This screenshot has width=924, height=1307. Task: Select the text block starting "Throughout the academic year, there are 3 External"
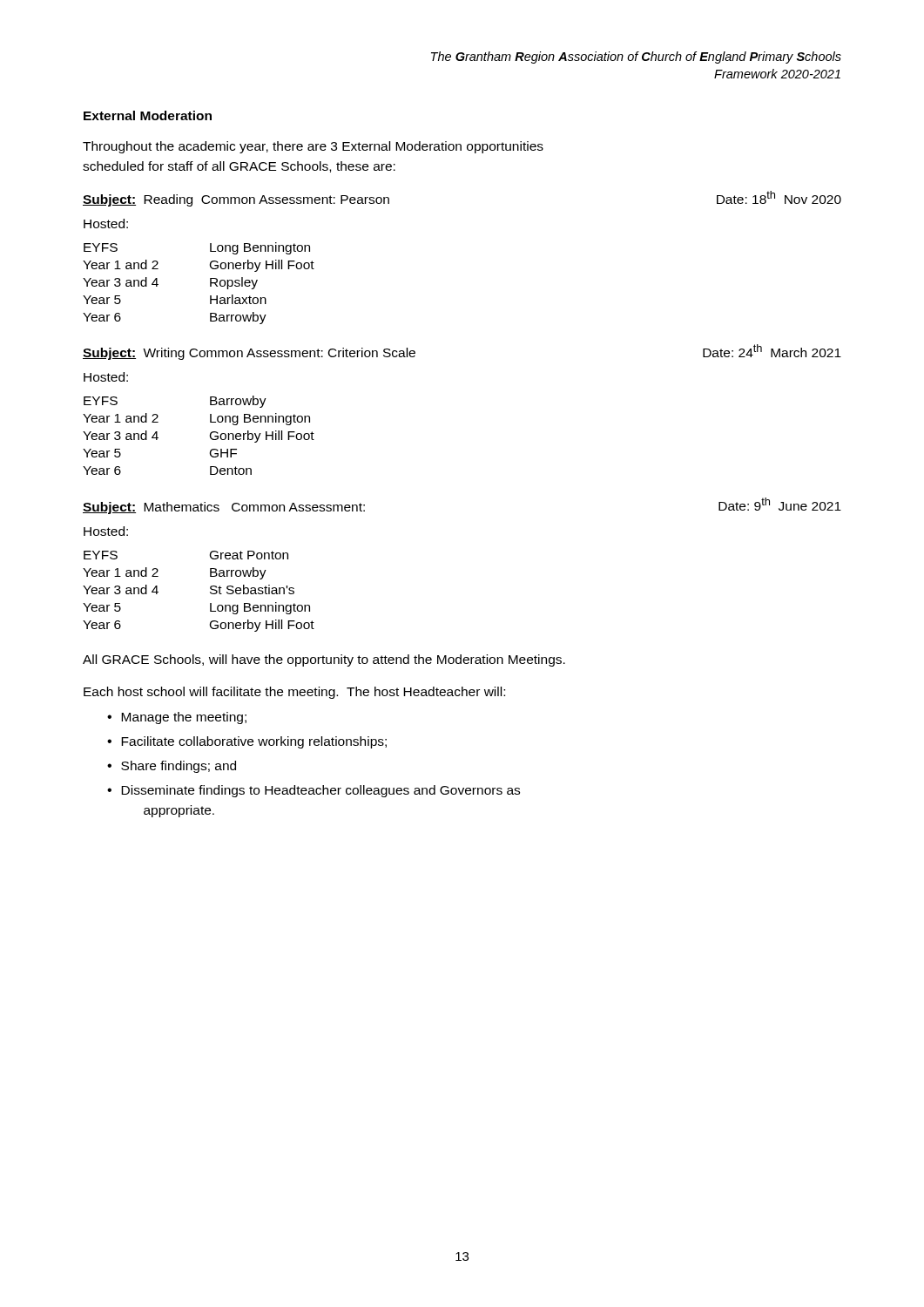pyautogui.click(x=313, y=156)
